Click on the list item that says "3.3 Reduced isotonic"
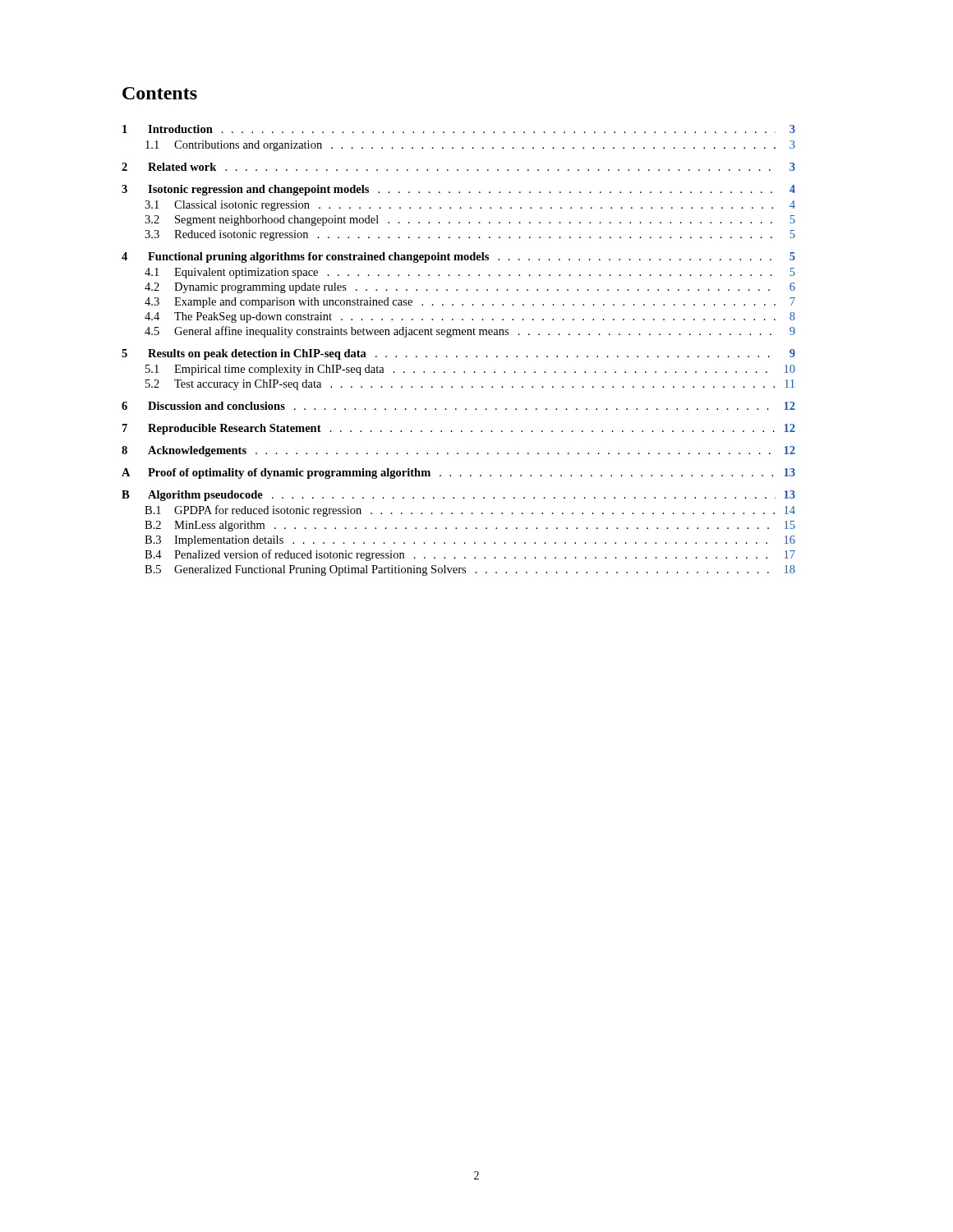 click(458, 235)
